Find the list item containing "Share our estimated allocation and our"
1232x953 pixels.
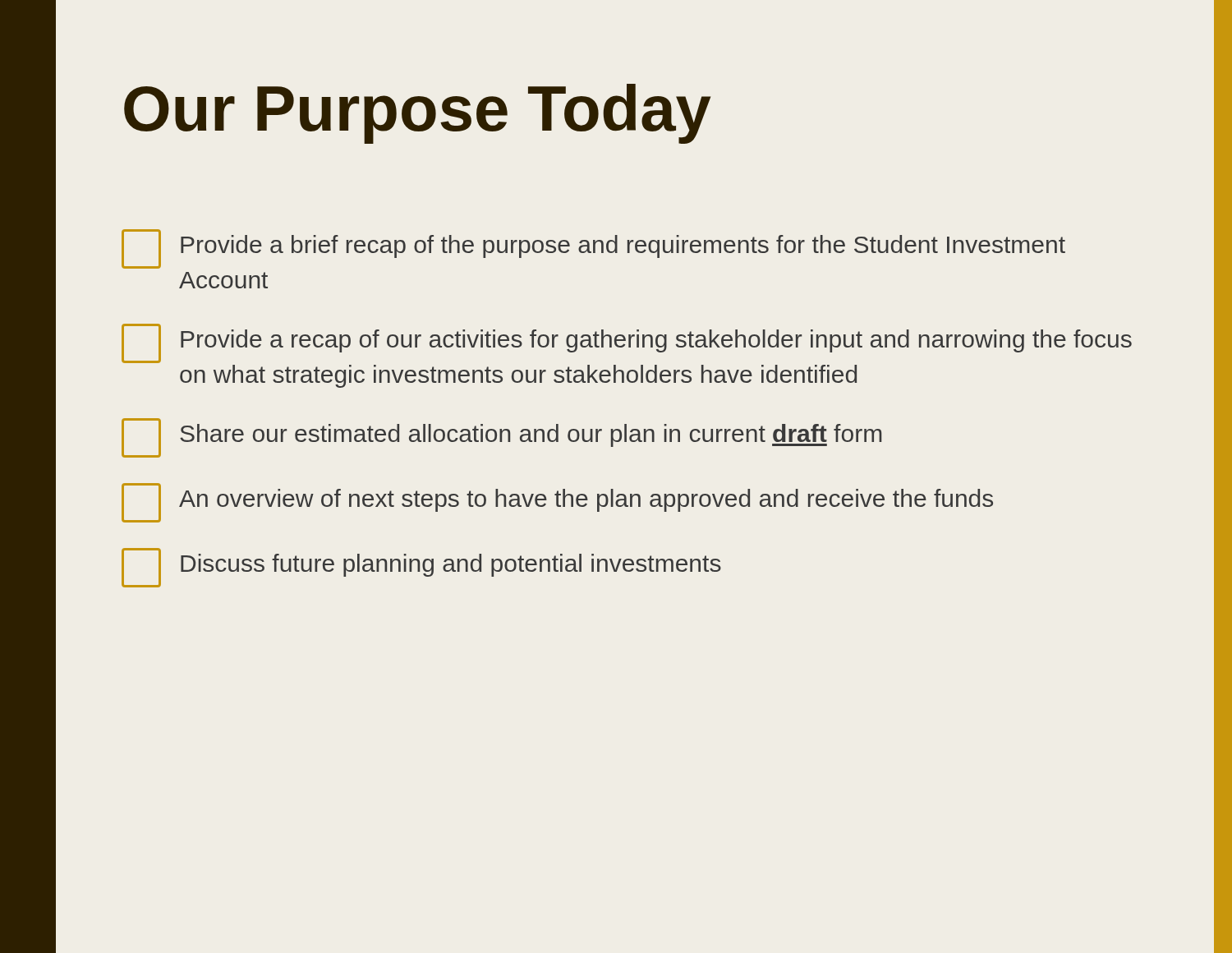tap(635, 436)
